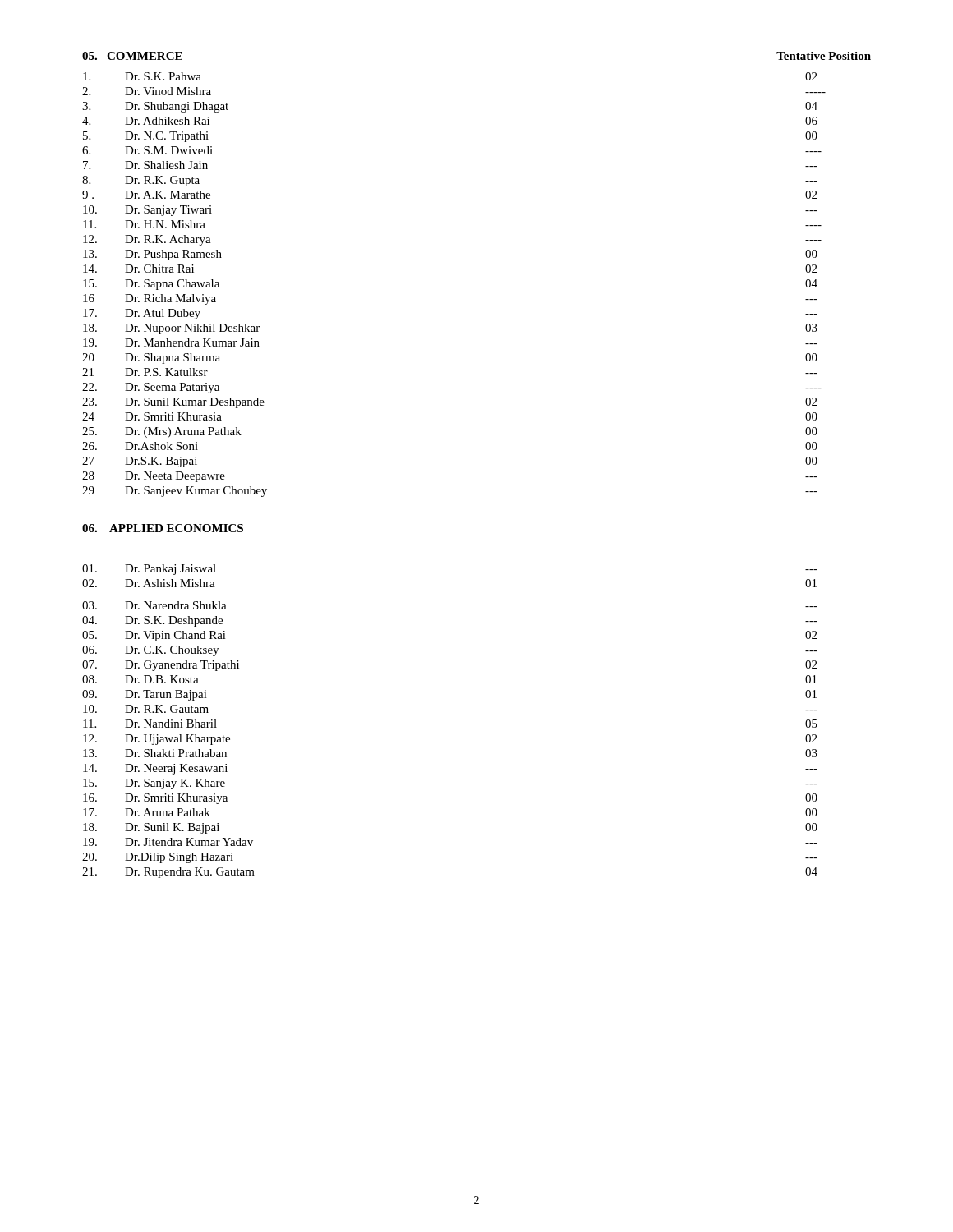Point to the block beginning "4. Dr. Adhikesh"
The width and height of the screenshot is (953, 1232).
[x=86, y=120]
